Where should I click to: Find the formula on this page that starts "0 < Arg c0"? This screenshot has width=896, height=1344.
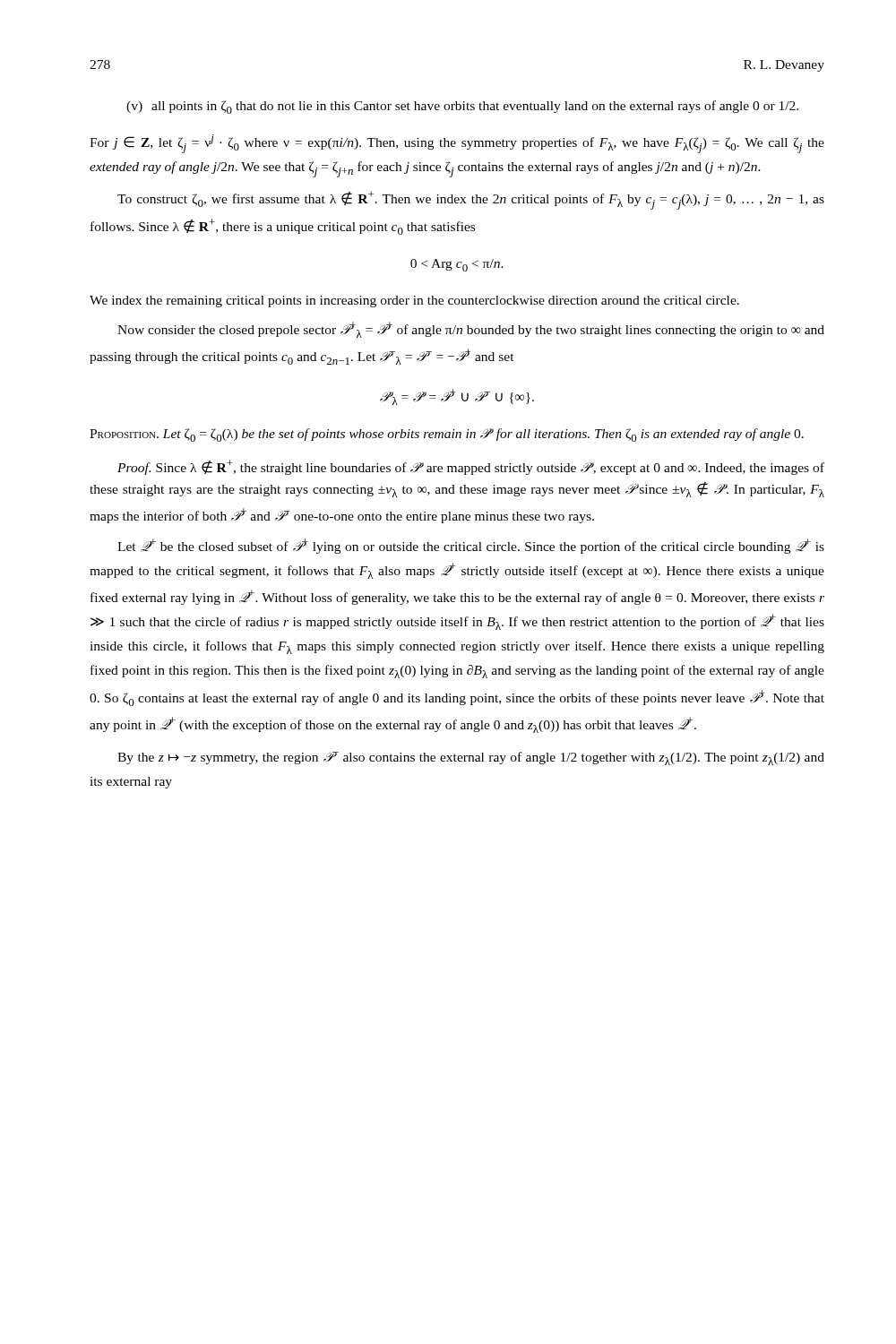457,265
